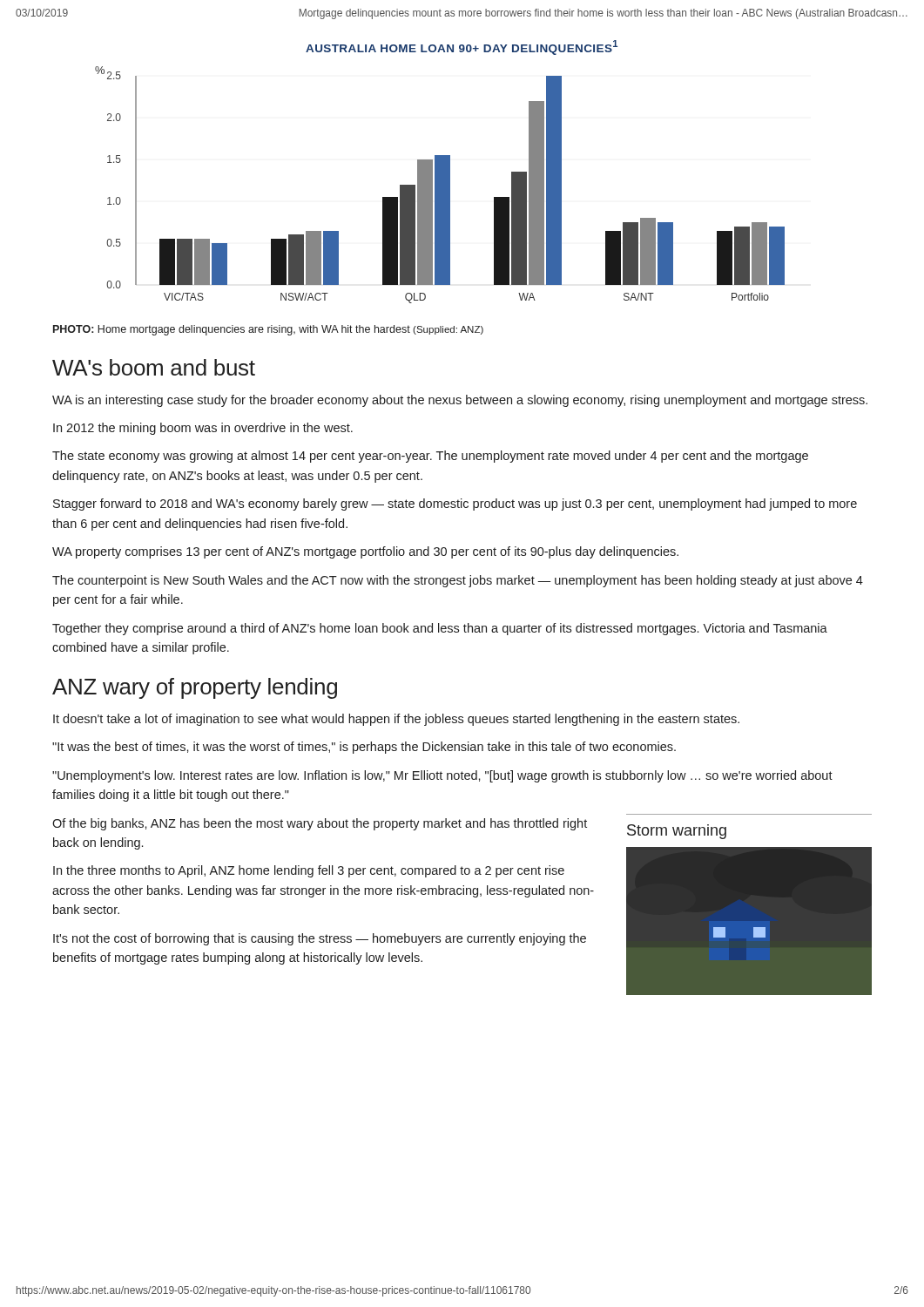
Task: Locate the text block containing ""It was the best of times,"
Action: point(365,747)
